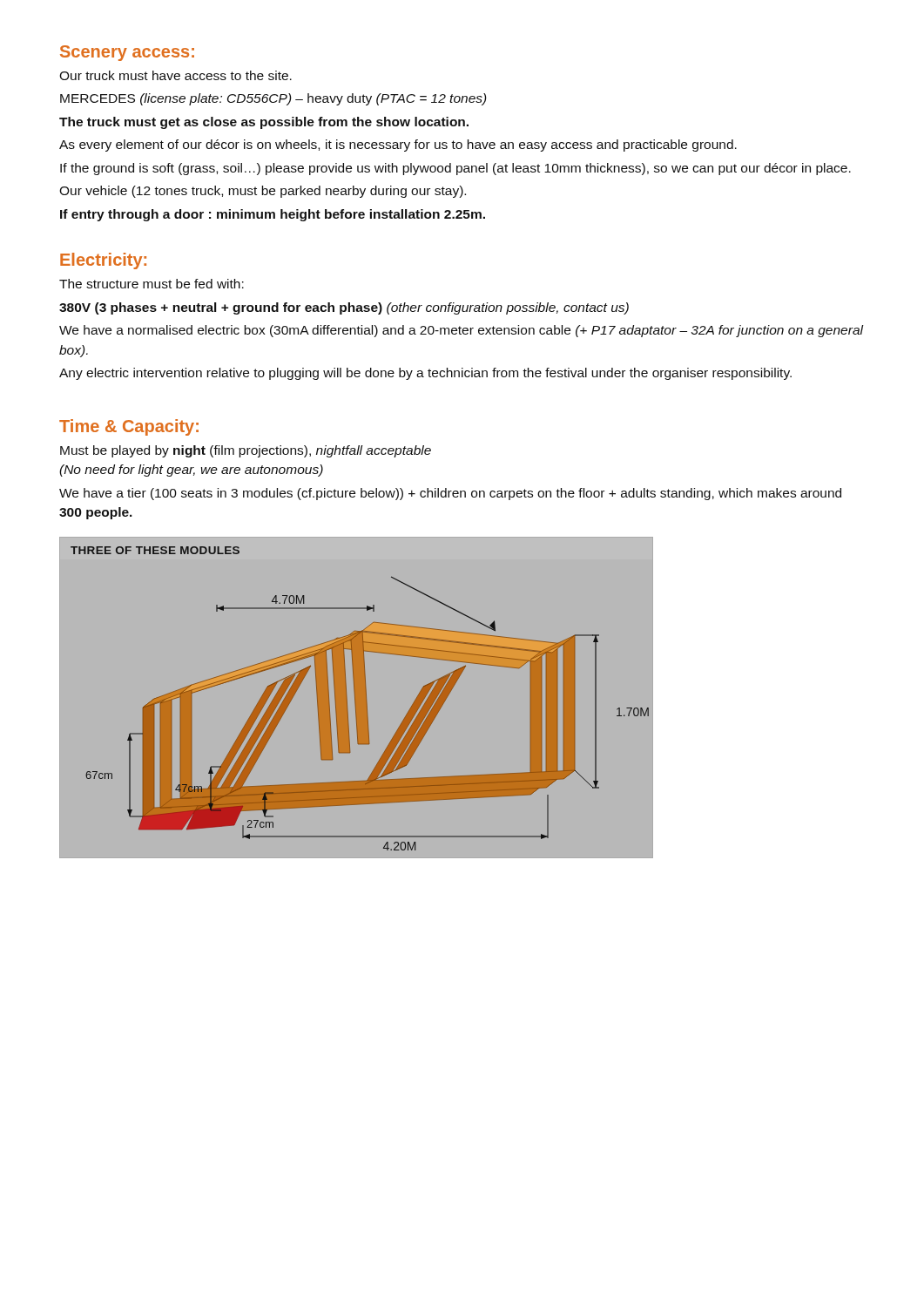The image size is (924, 1307).
Task: Find the text block containing "If entry through a door :"
Action: pos(273,214)
